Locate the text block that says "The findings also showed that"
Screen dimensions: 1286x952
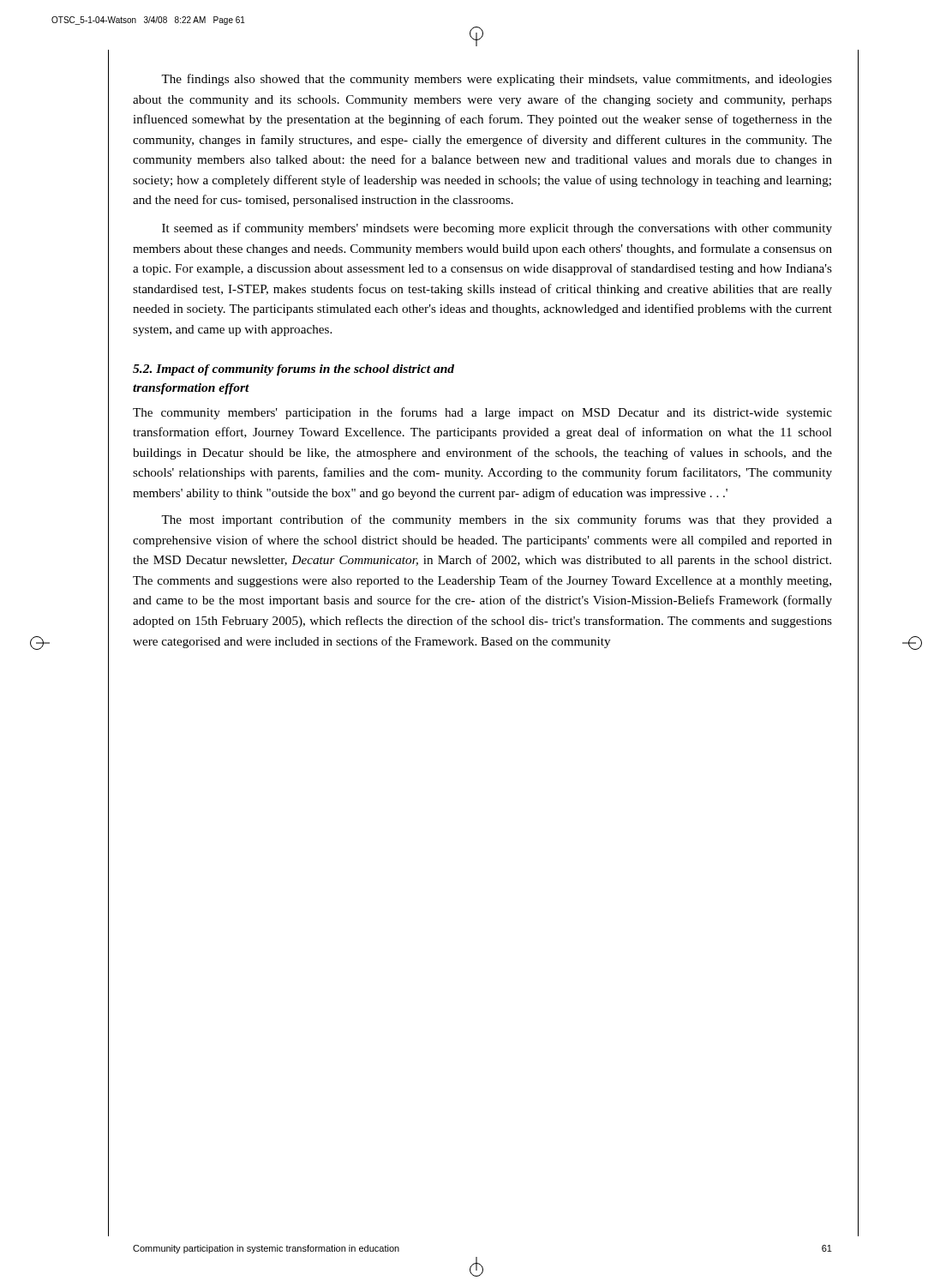pyautogui.click(x=482, y=204)
